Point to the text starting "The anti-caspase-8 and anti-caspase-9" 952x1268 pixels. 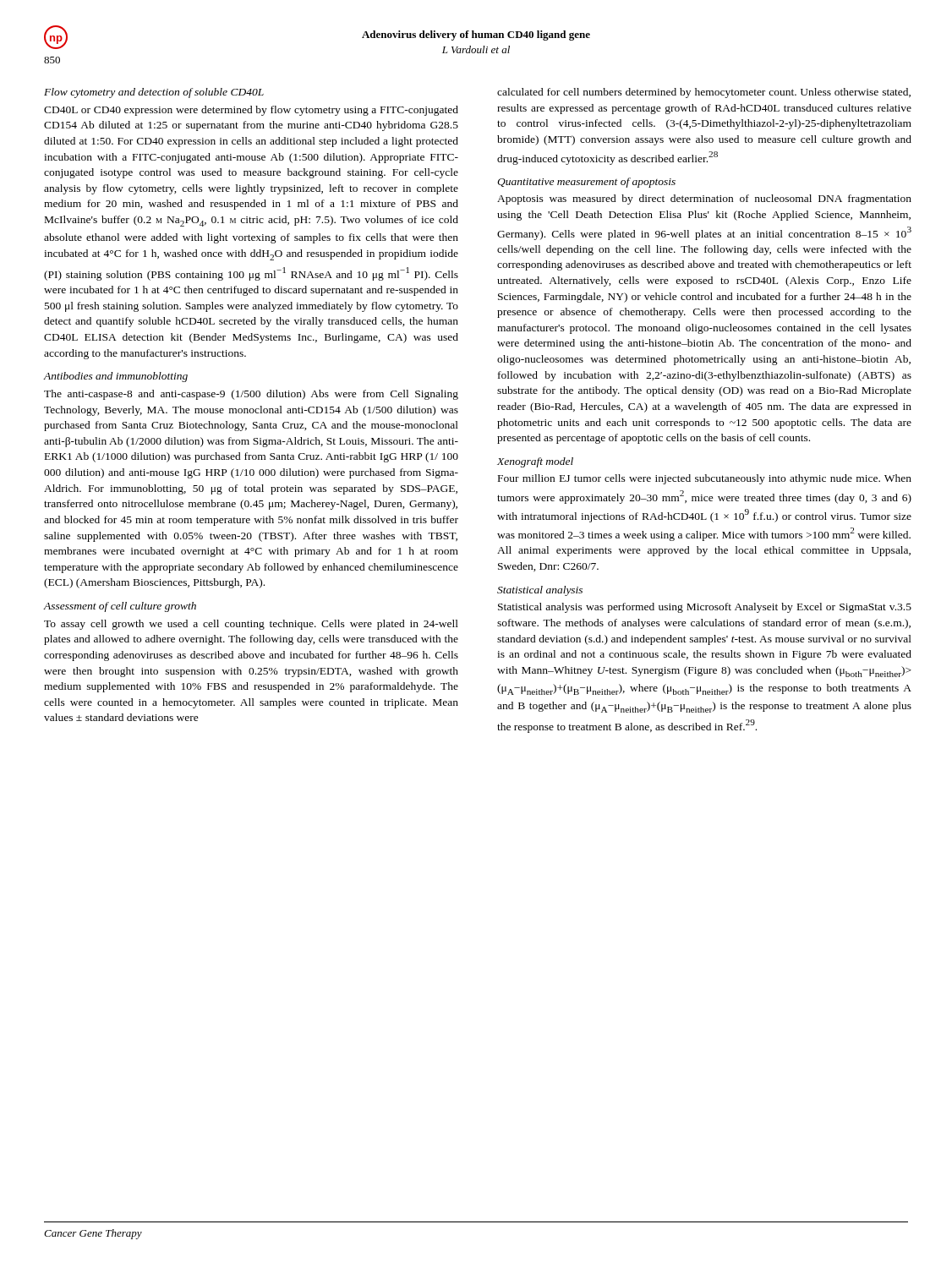click(x=251, y=489)
